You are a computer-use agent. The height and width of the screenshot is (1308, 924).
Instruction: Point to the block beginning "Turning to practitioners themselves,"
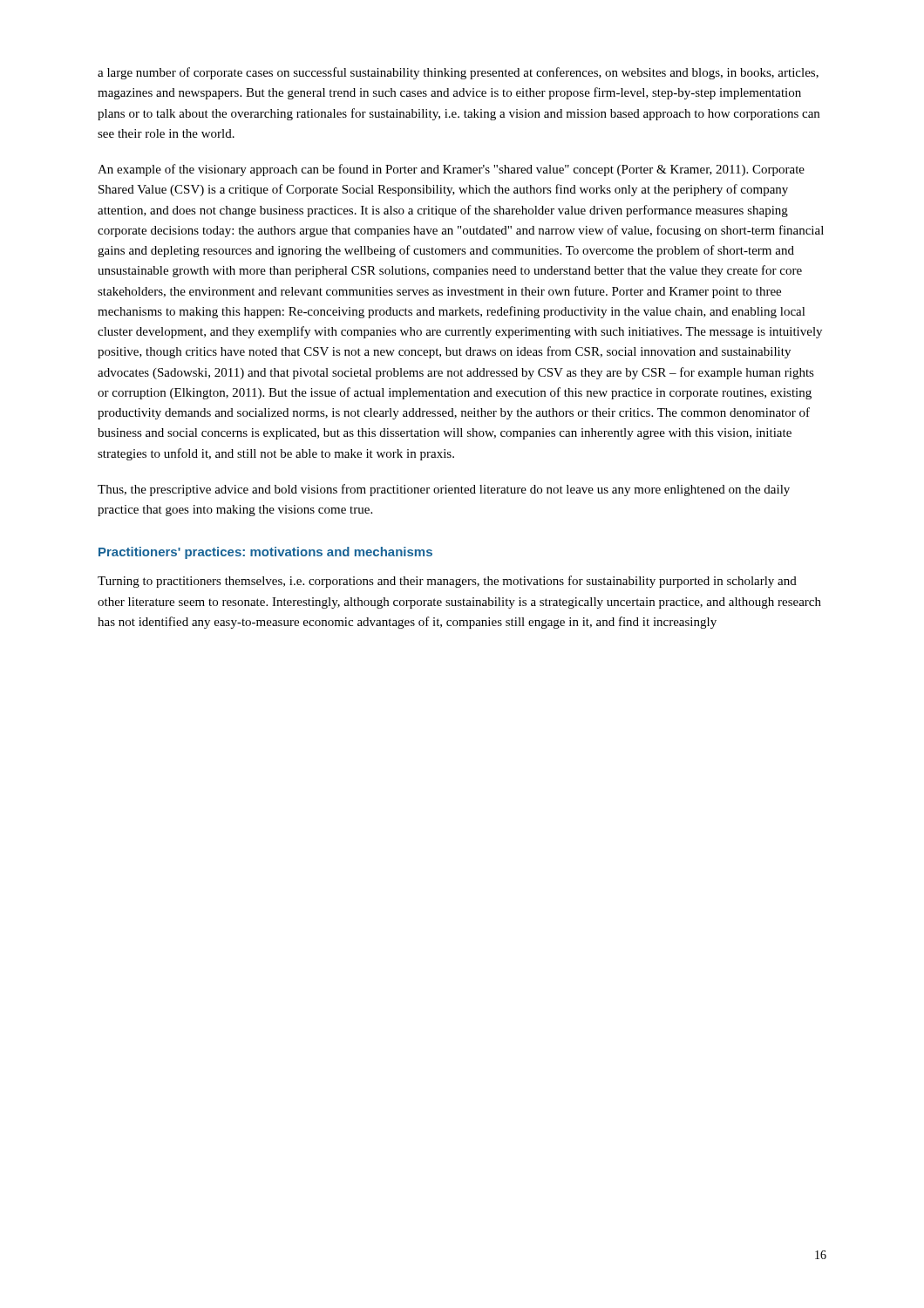click(459, 601)
